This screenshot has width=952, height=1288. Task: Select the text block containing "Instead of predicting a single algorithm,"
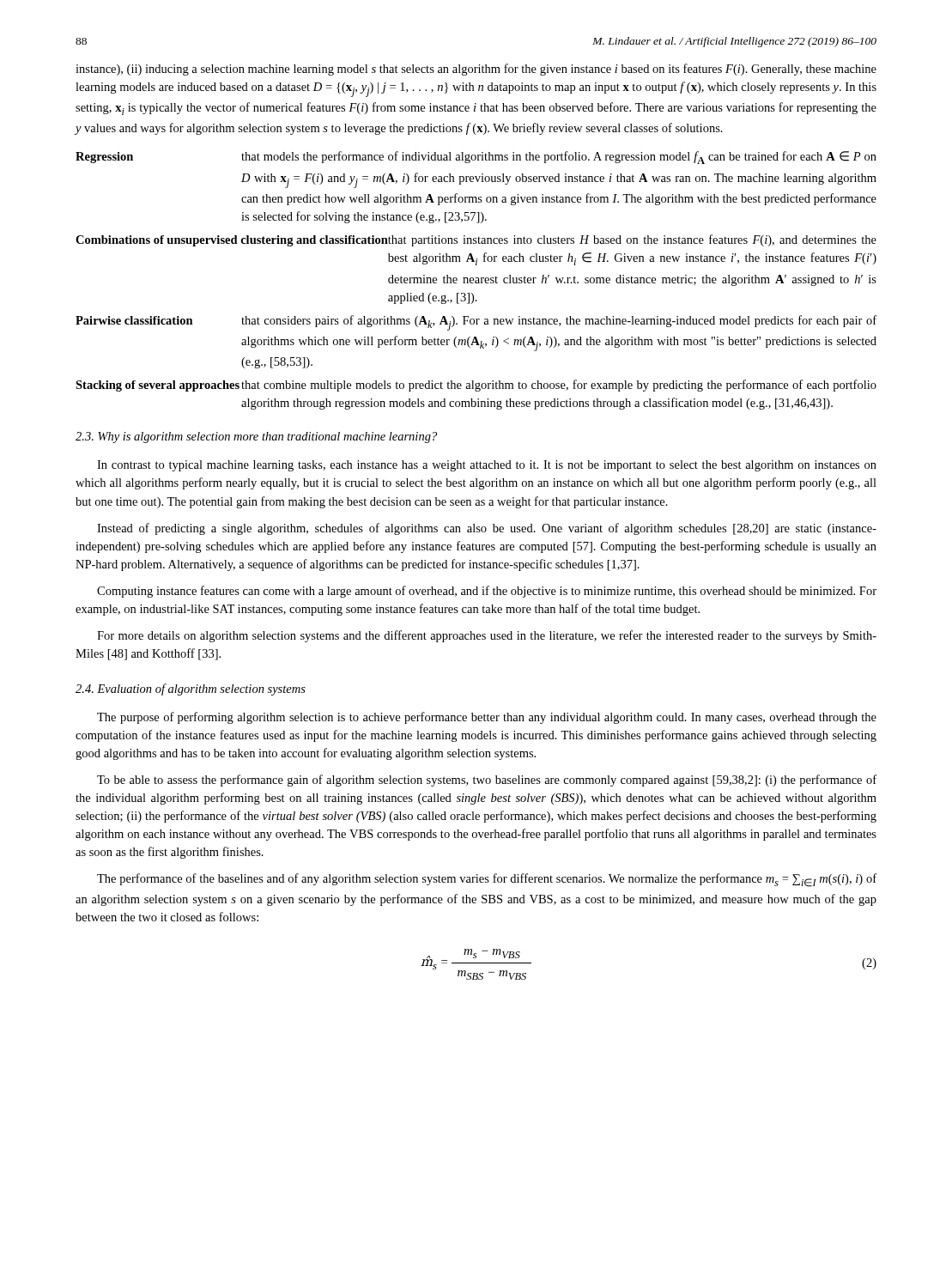tap(476, 546)
